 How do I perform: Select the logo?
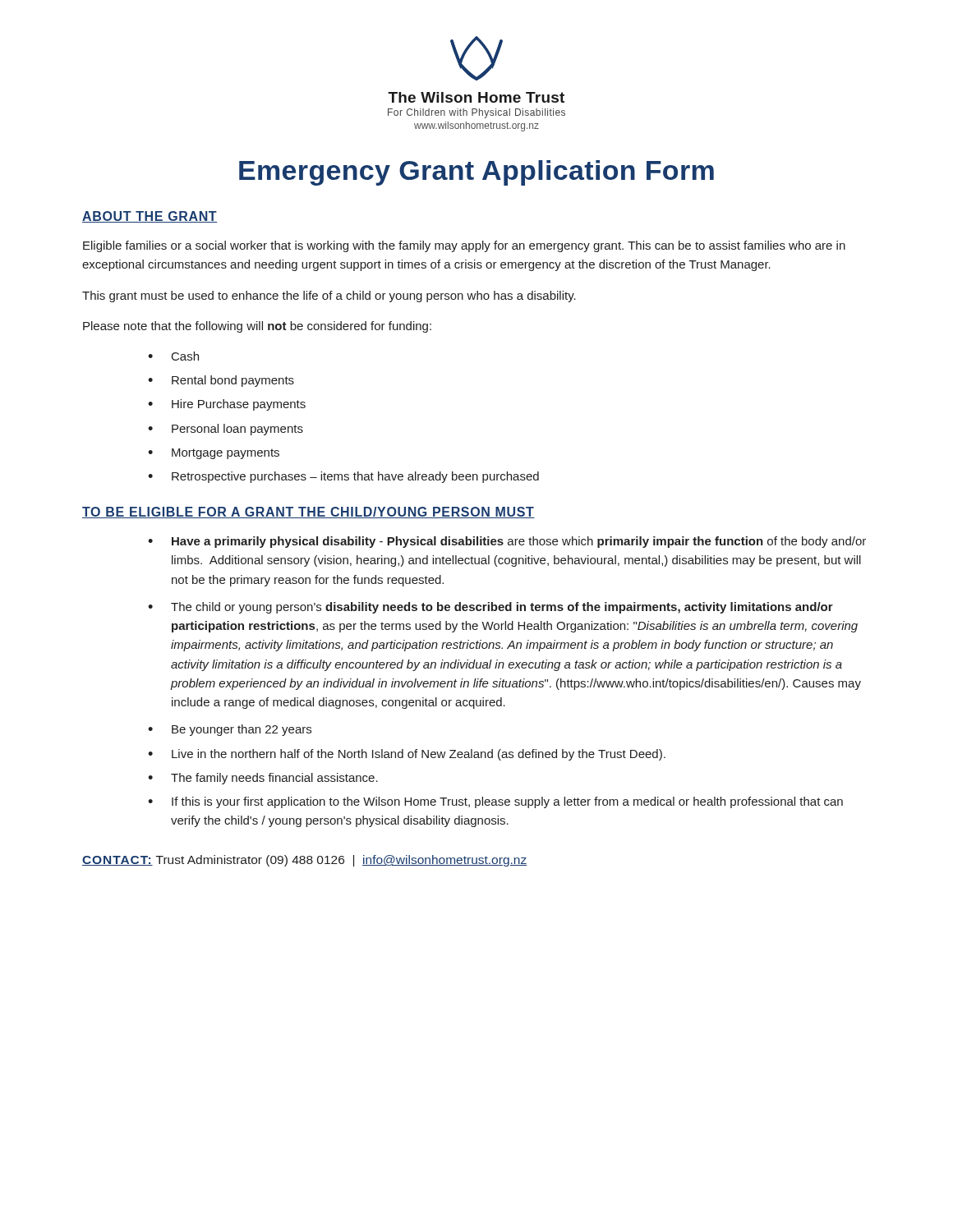pos(476,82)
